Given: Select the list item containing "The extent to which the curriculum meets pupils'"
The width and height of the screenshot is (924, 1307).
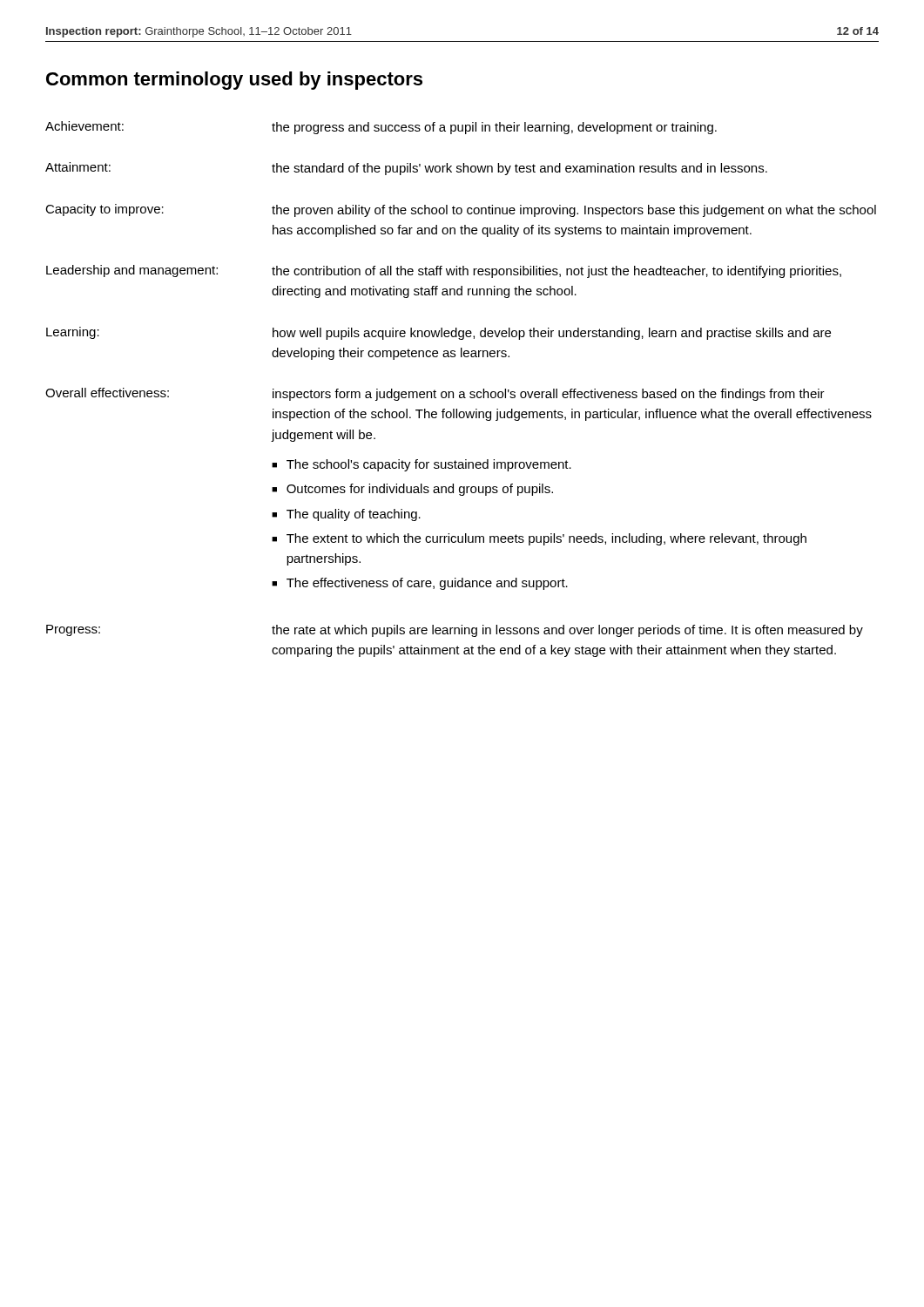Looking at the screenshot, I should coord(547,548).
